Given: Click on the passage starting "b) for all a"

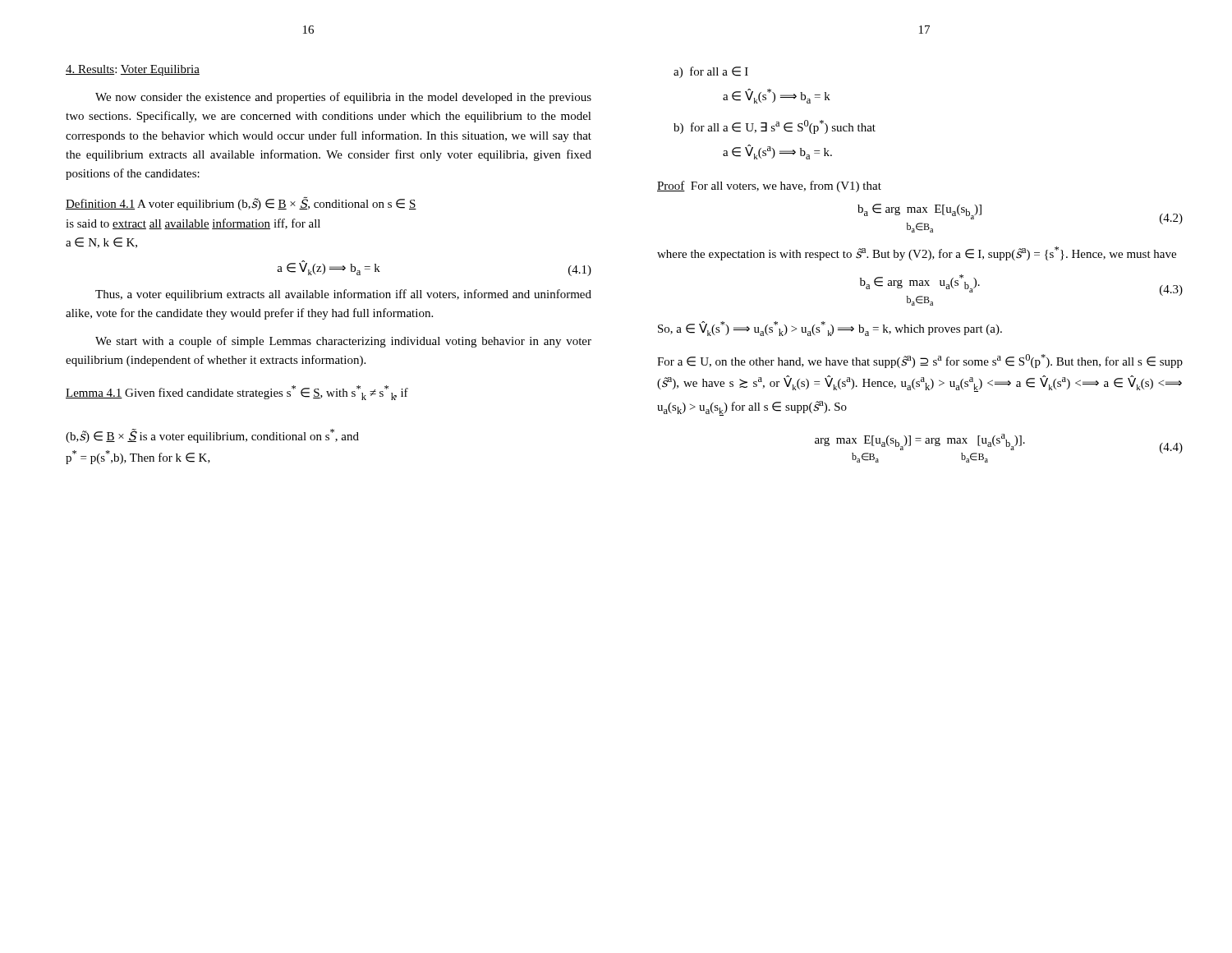Looking at the screenshot, I should 775,127.
